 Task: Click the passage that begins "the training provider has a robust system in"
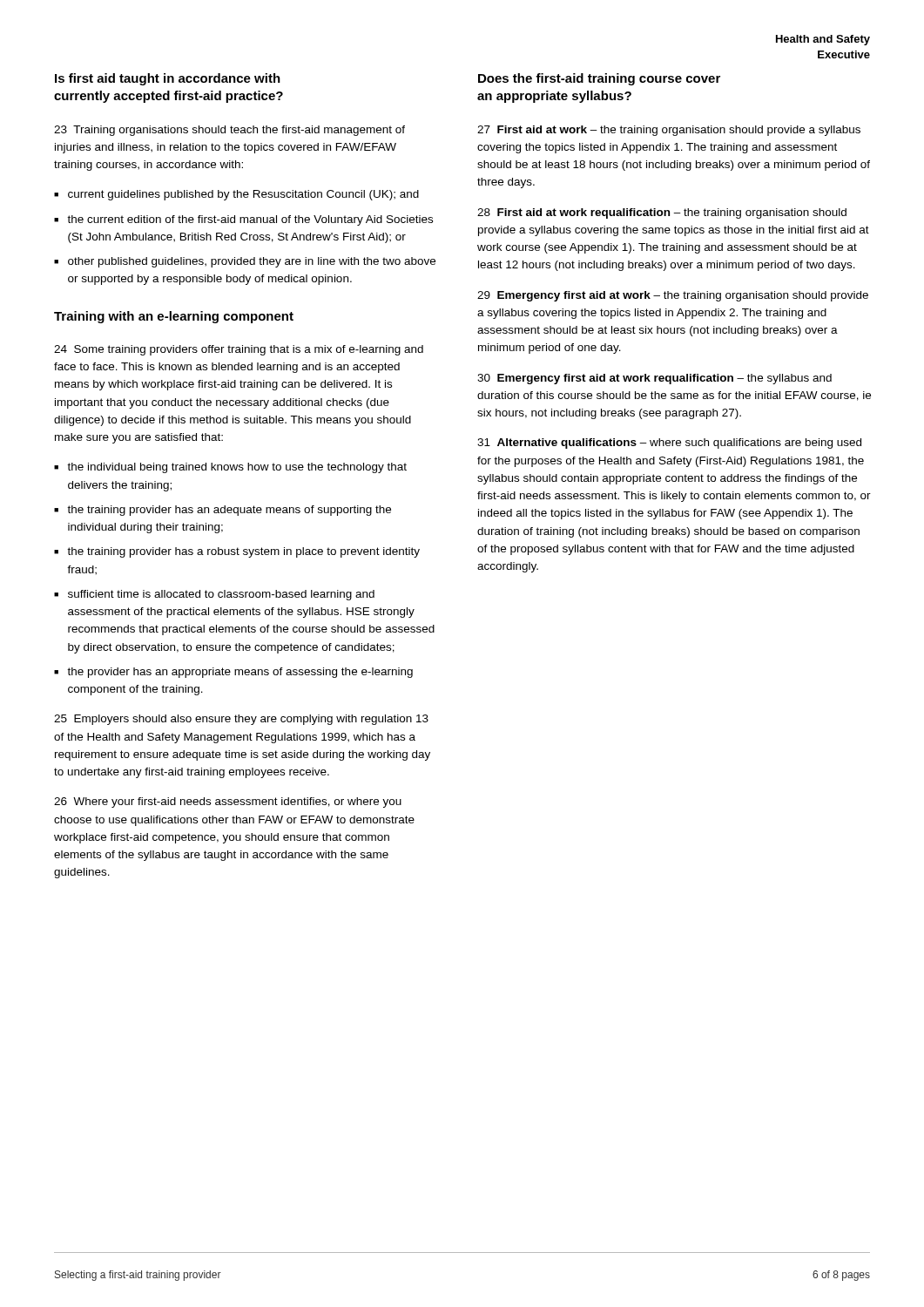click(x=244, y=560)
